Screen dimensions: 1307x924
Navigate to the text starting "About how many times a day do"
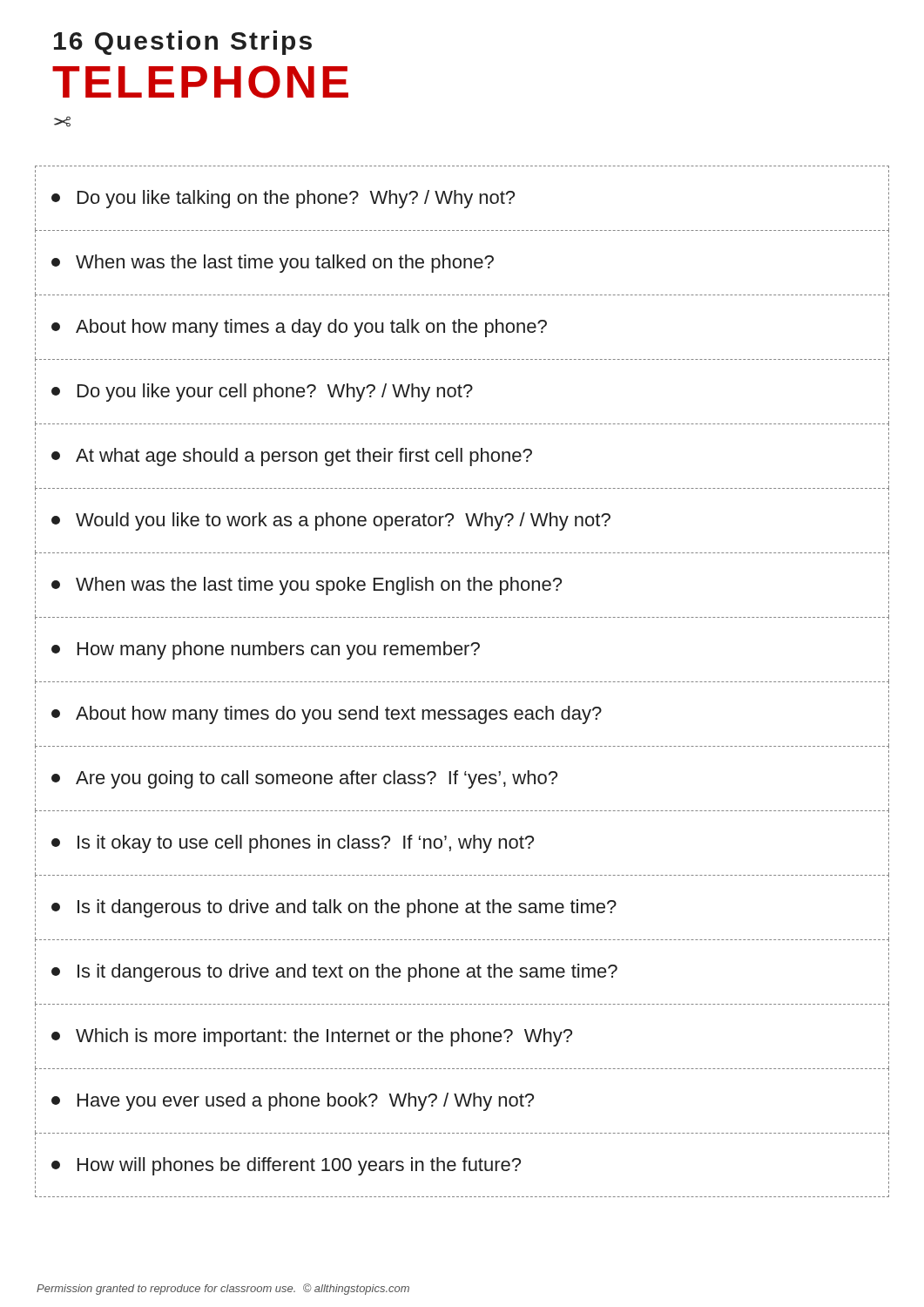(x=299, y=327)
